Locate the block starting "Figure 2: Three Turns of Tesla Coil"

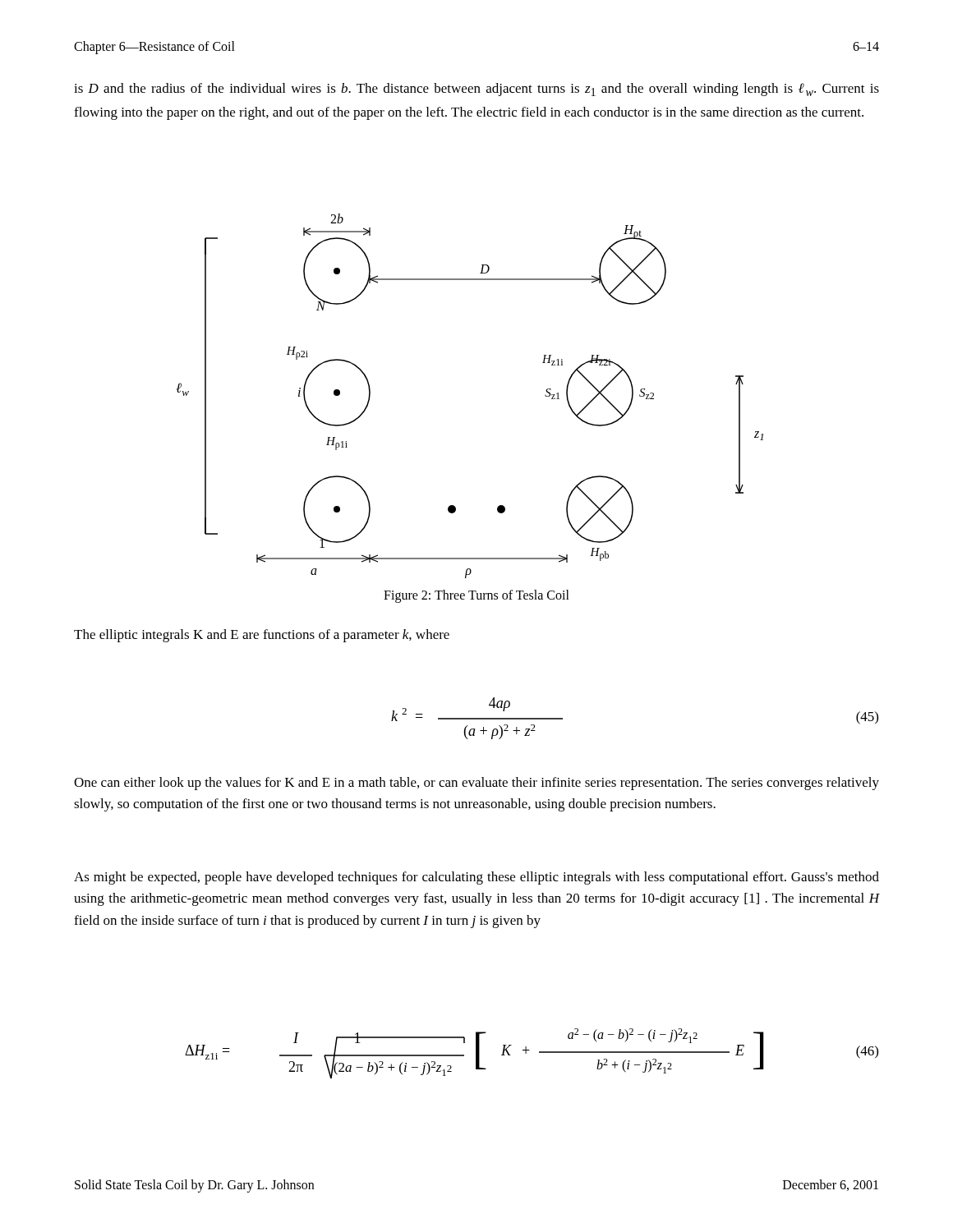click(476, 595)
